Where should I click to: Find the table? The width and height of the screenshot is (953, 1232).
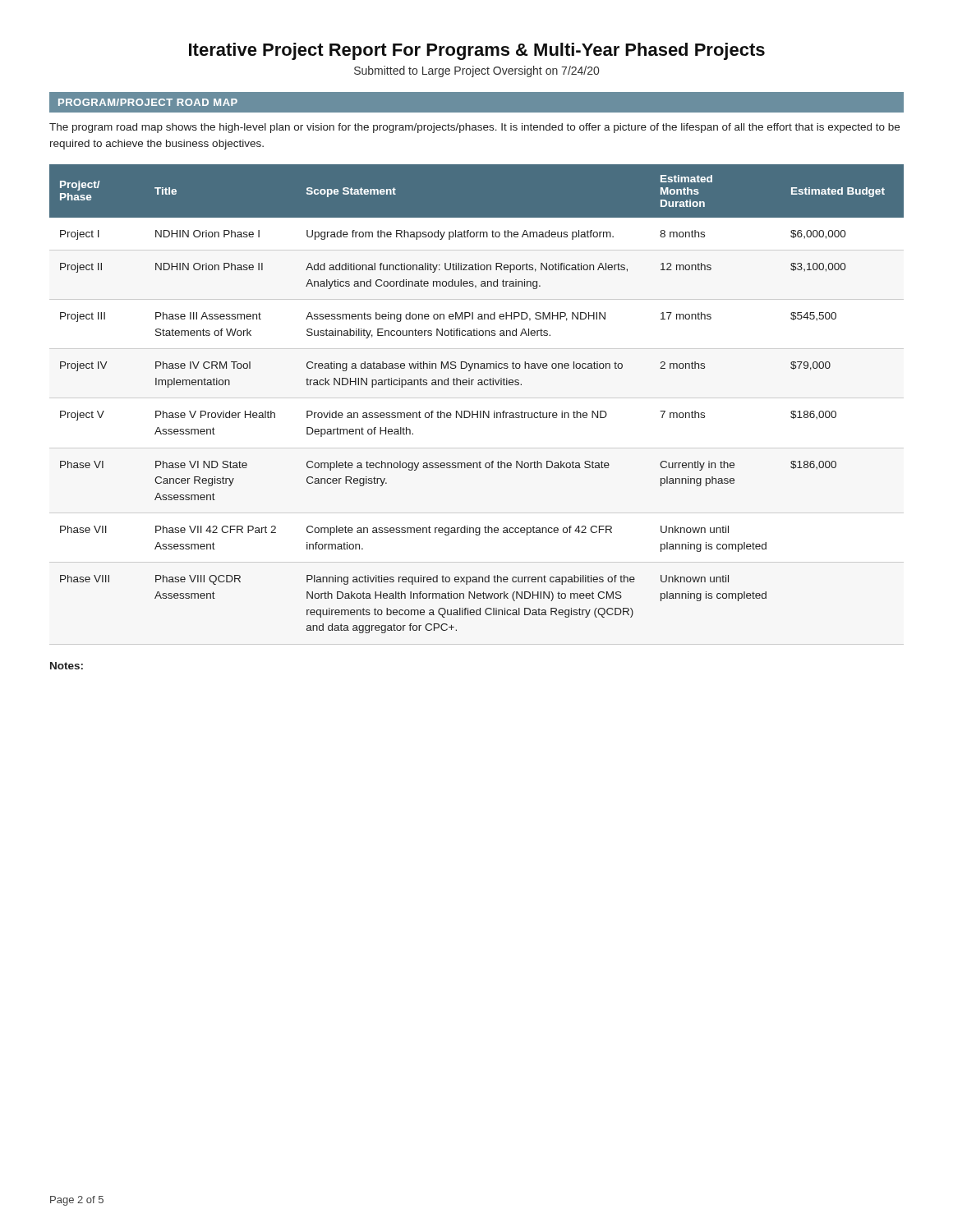pos(476,404)
